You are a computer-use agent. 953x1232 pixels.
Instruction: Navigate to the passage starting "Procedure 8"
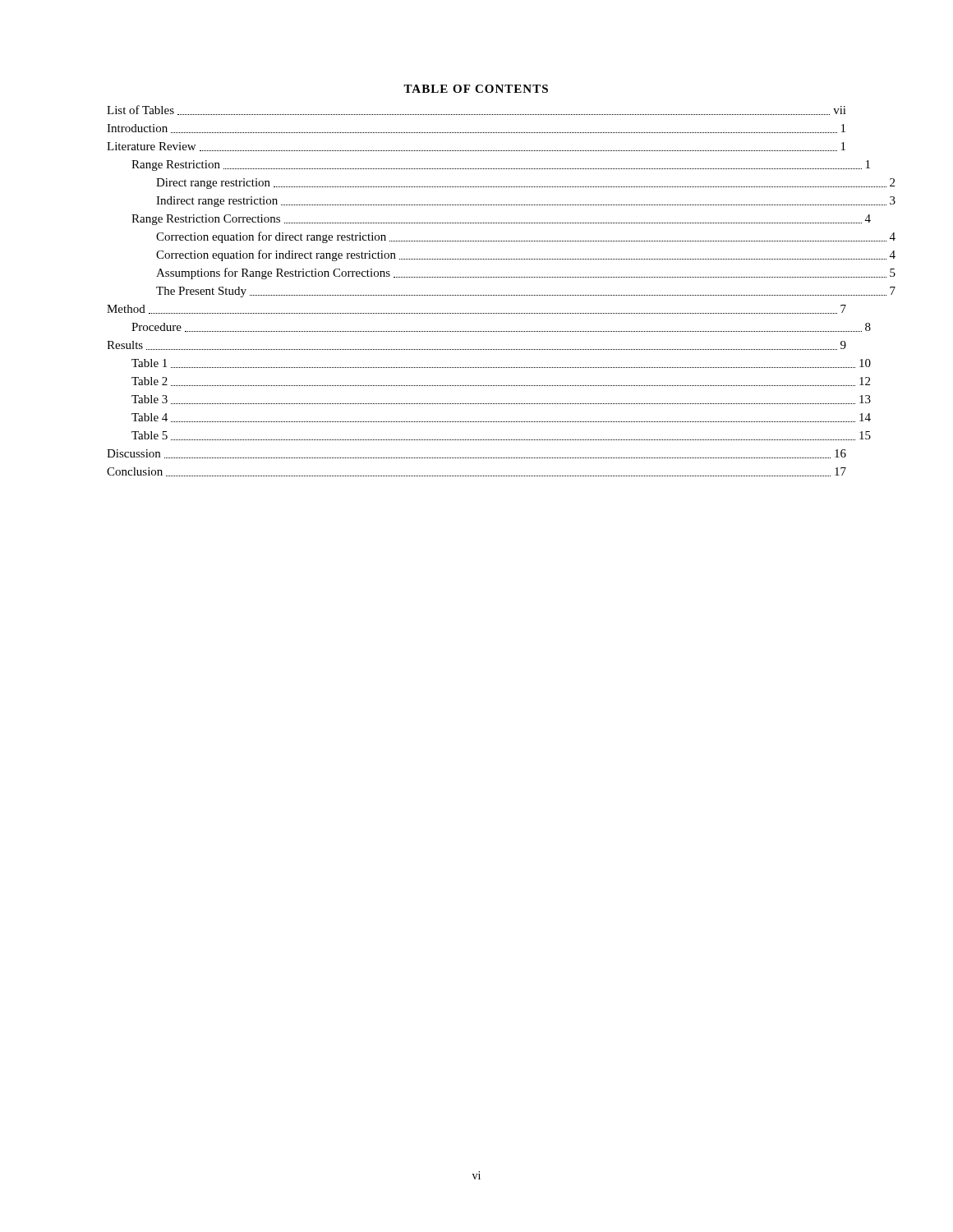click(501, 327)
